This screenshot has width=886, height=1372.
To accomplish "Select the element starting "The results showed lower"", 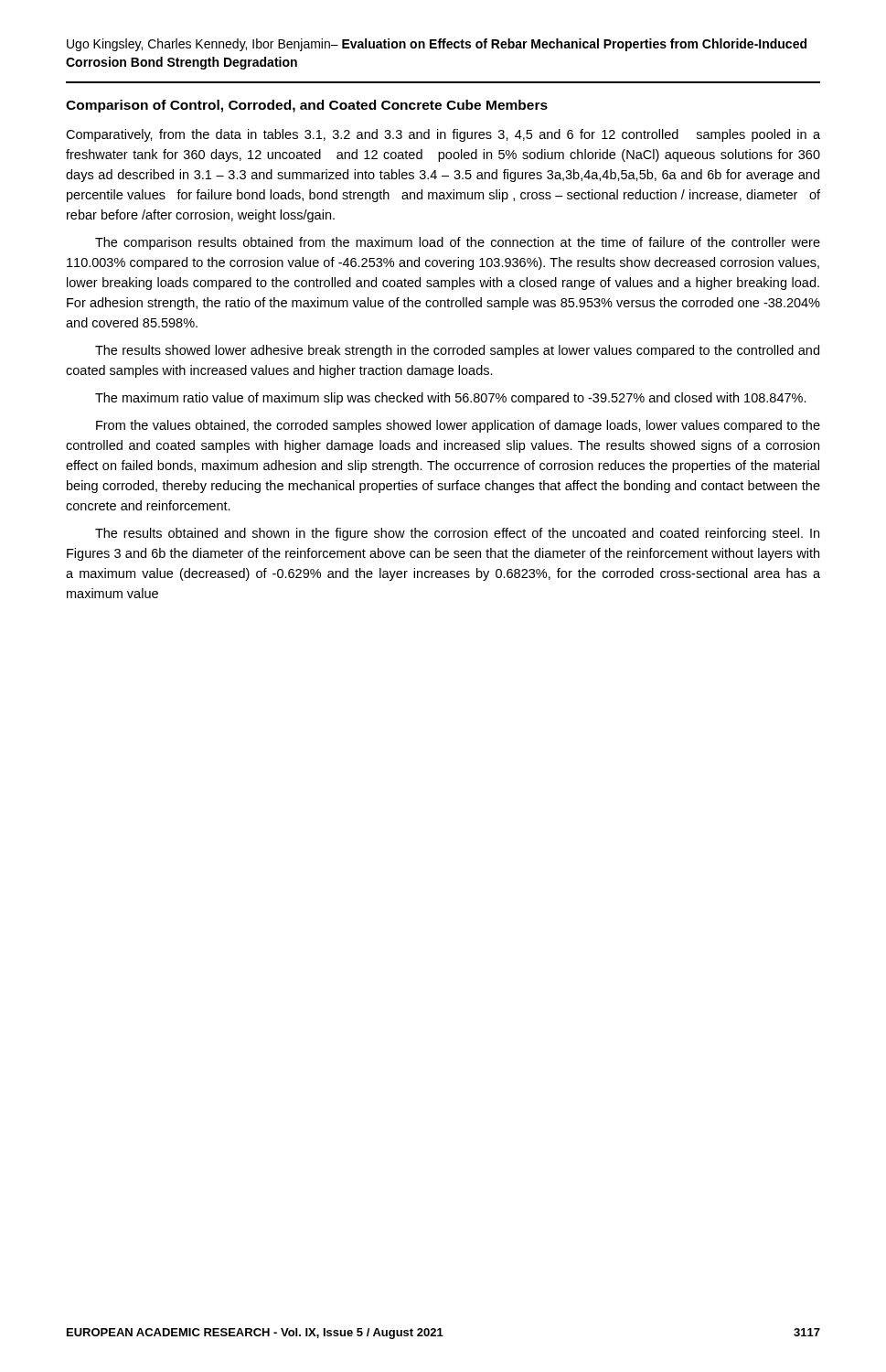I will (443, 360).
